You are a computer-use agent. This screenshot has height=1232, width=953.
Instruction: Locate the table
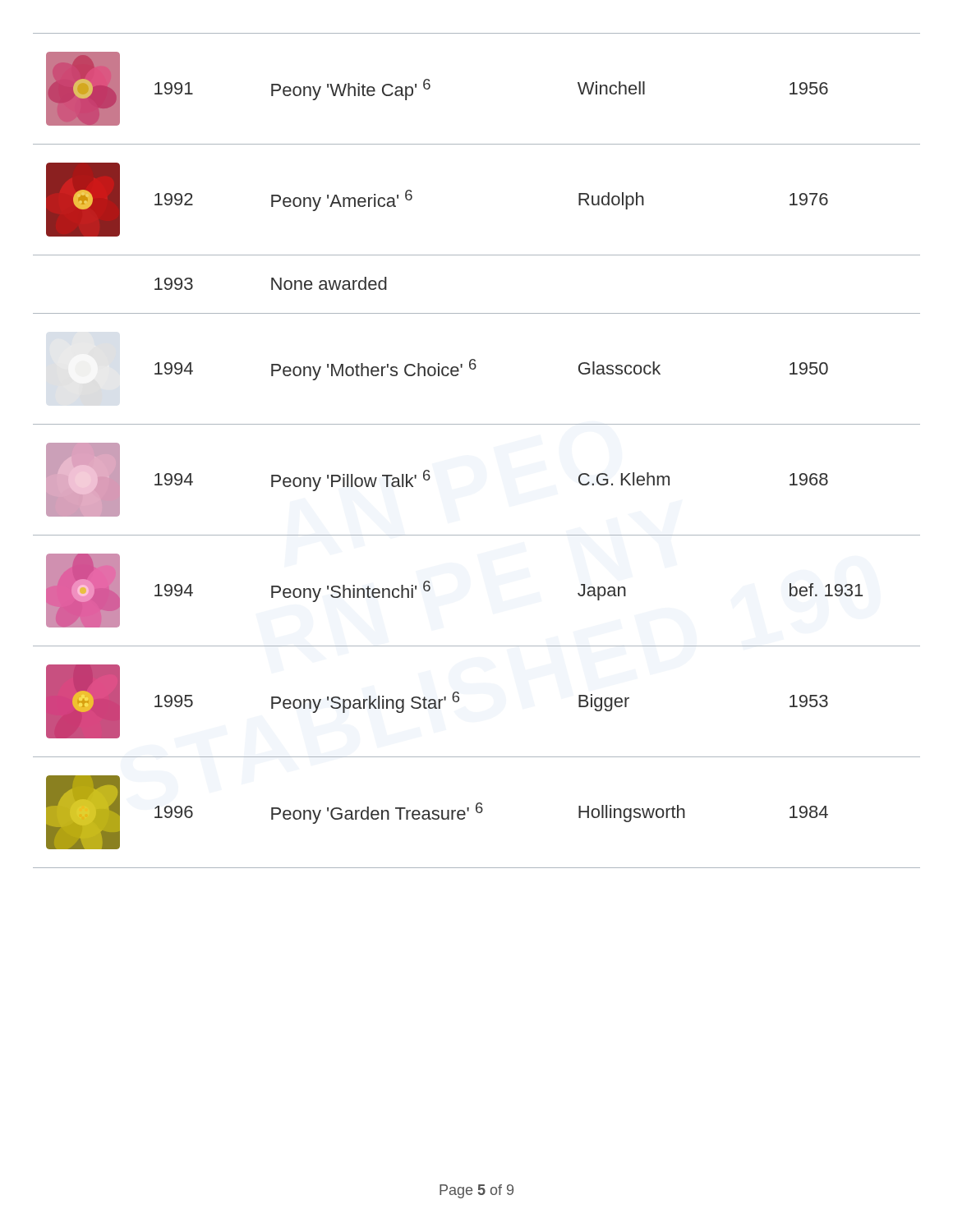[x=476, y=451]
